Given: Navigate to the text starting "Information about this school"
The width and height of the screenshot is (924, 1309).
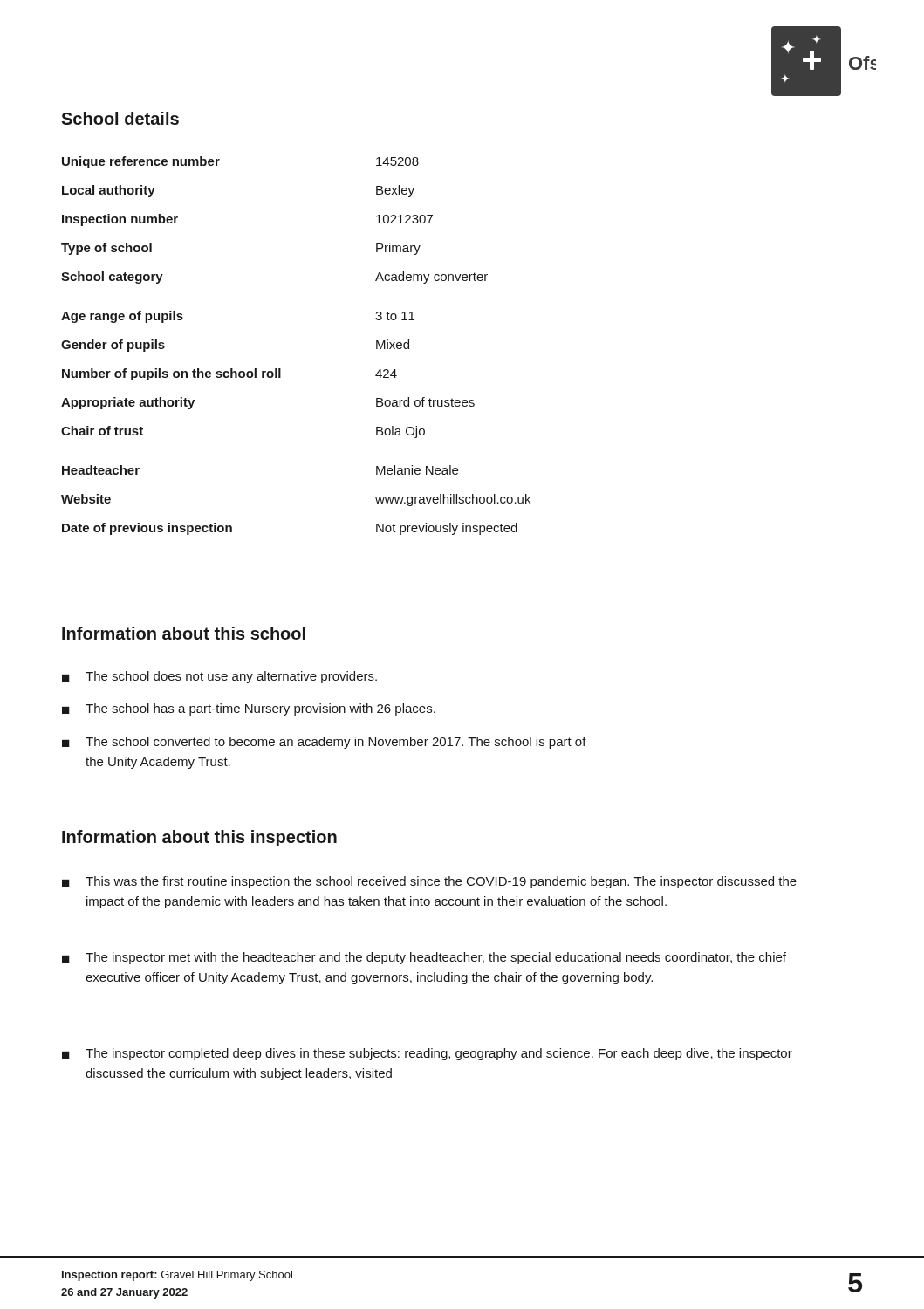Looking at the screenshot, I should 184,634.
